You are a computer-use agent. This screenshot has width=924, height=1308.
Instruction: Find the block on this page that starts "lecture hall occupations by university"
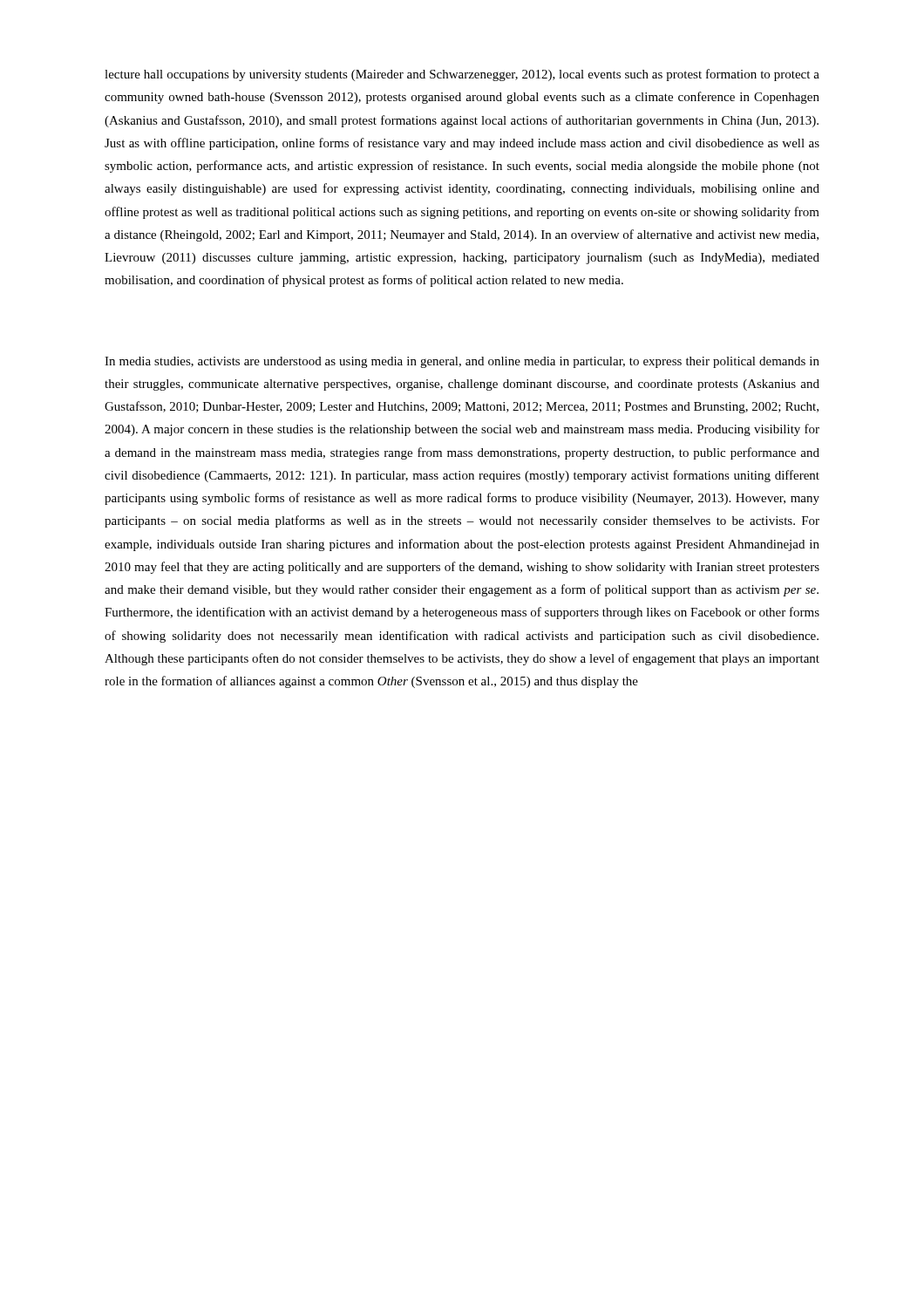462,177
